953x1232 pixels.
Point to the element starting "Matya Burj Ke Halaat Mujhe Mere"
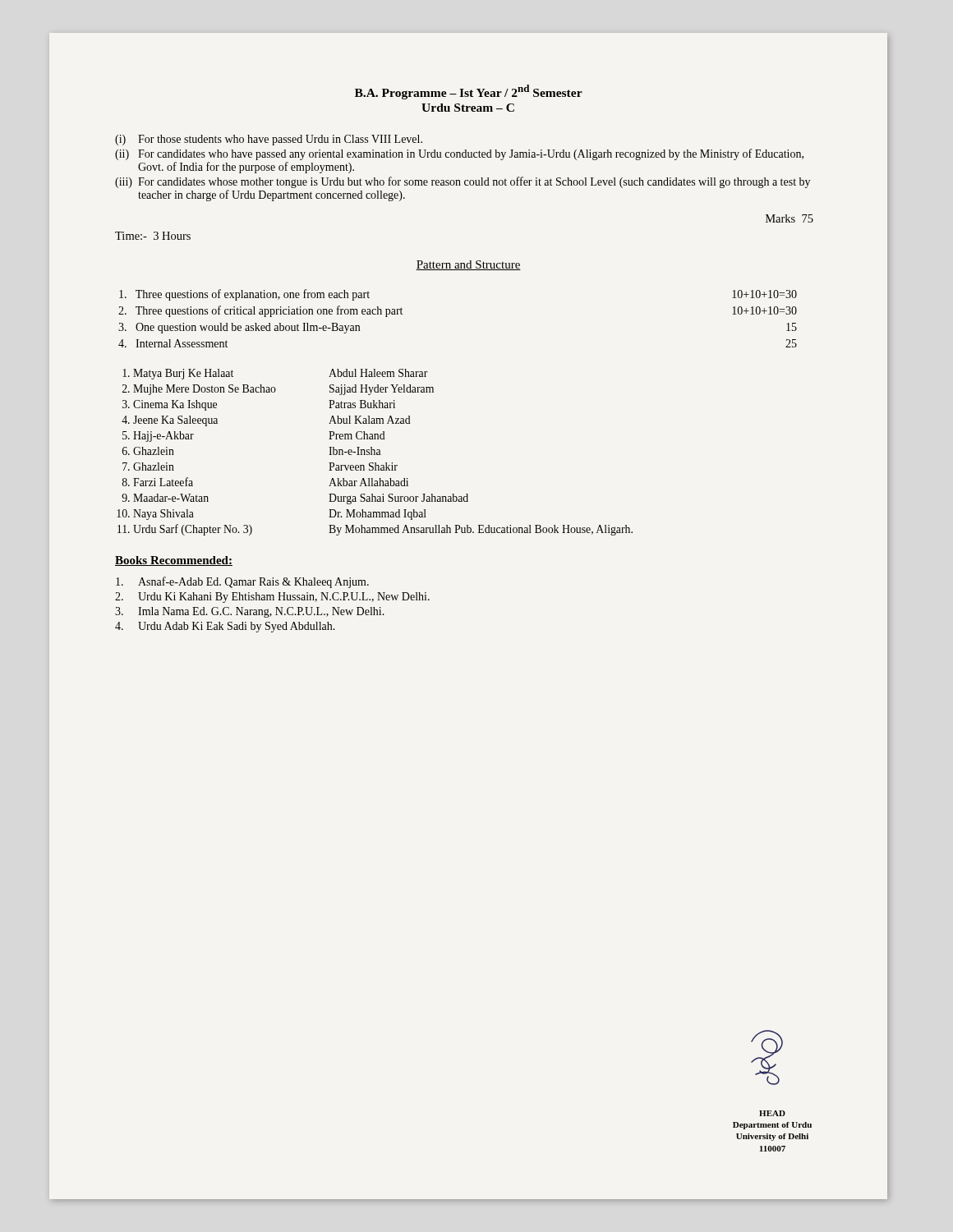(375, 452)
